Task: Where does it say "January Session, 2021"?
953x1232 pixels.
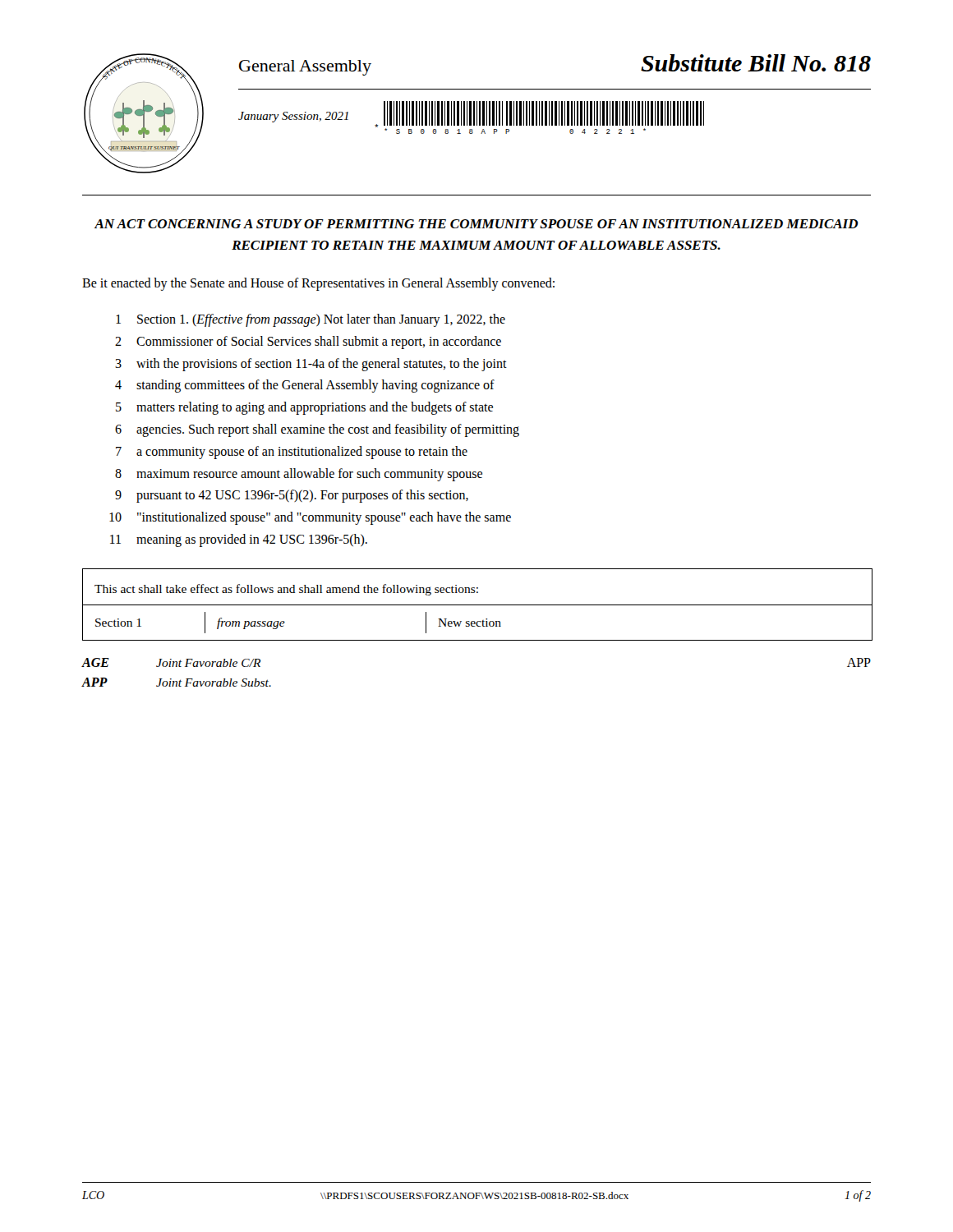Action: tap(294, 115)
